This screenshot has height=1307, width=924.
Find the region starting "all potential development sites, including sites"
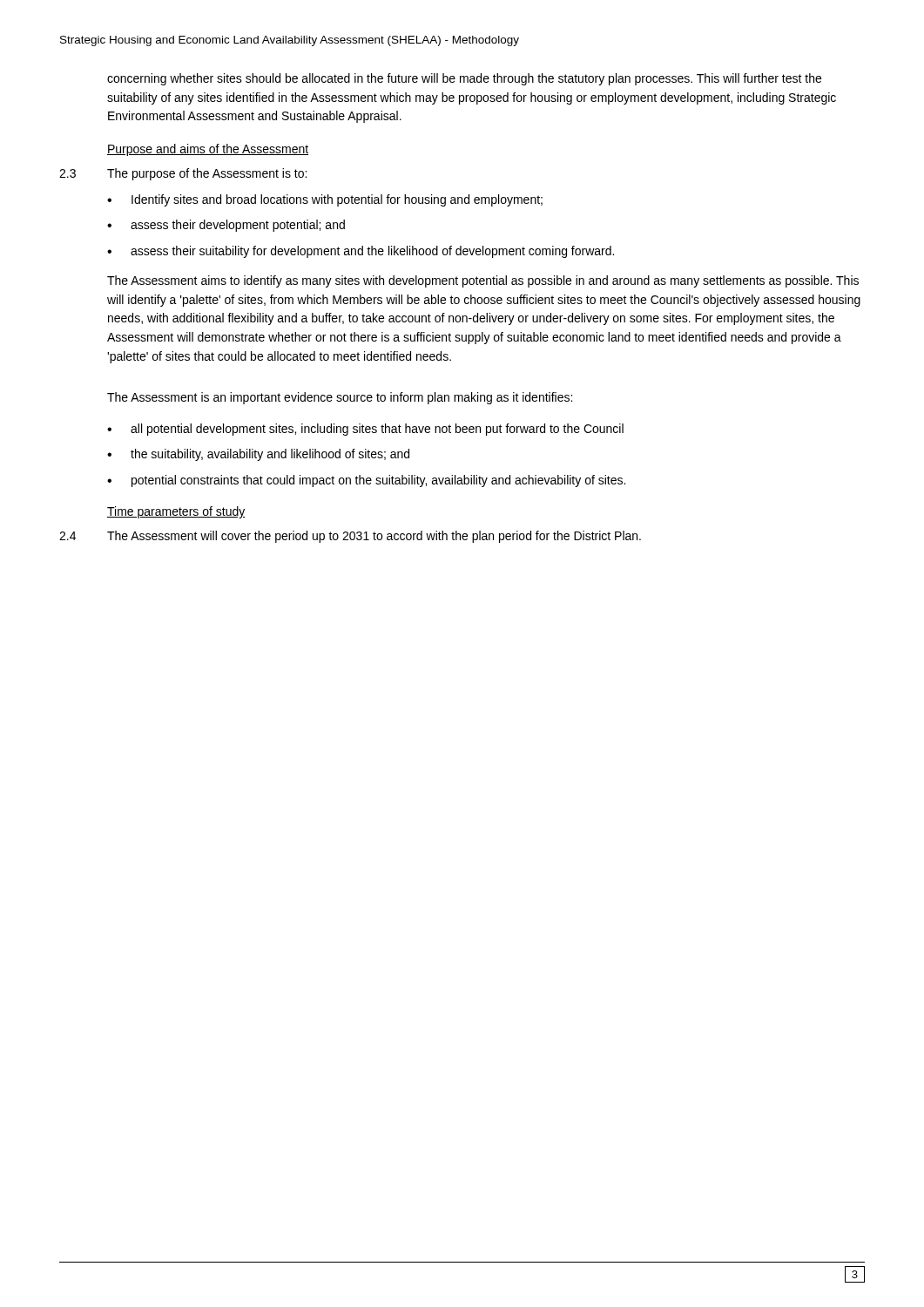coord(377,429)
